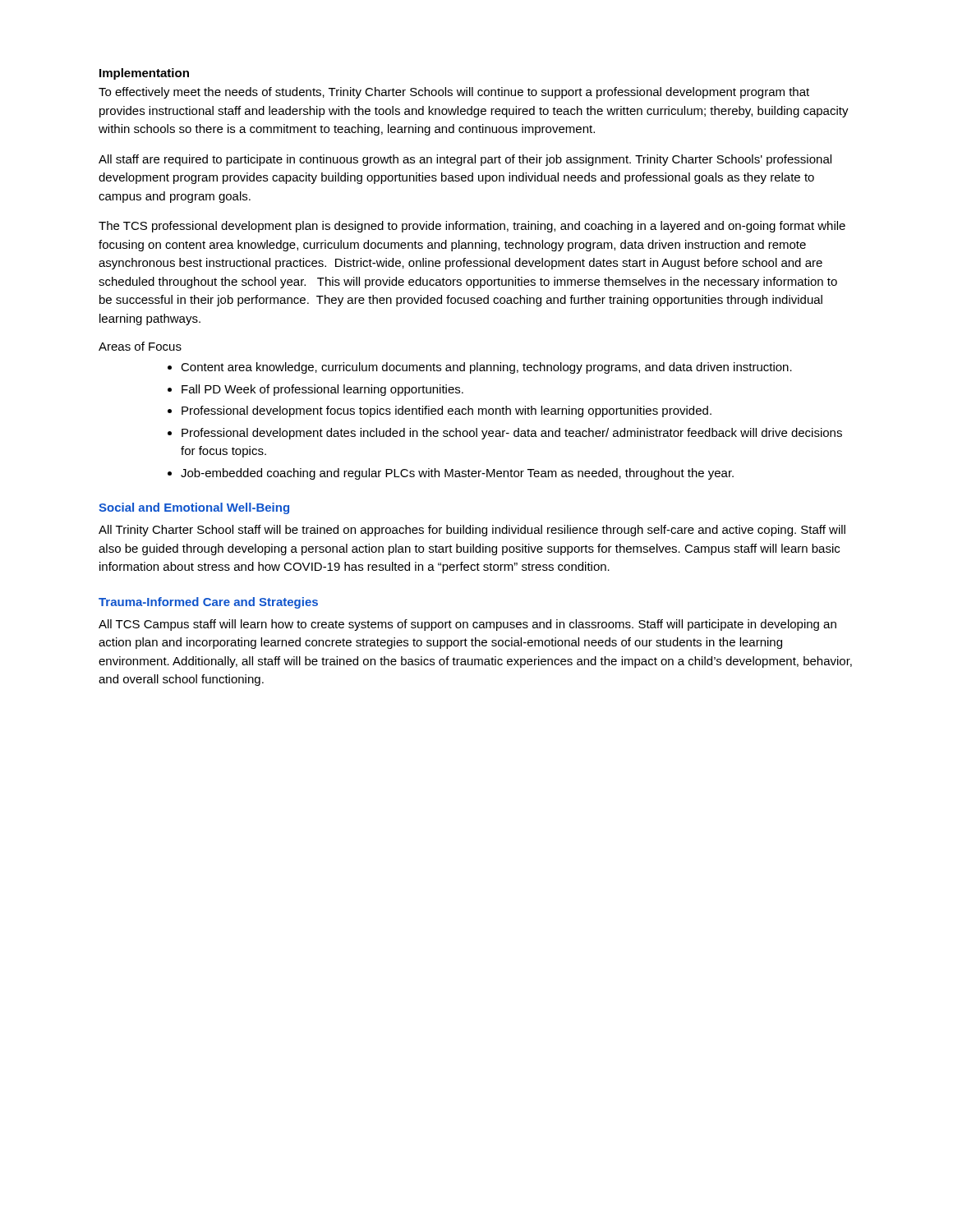Select the text block that reads "All staff are required to participate in continuous"
The width and height of the screenshot is (953, 1232).
[465, 177]
